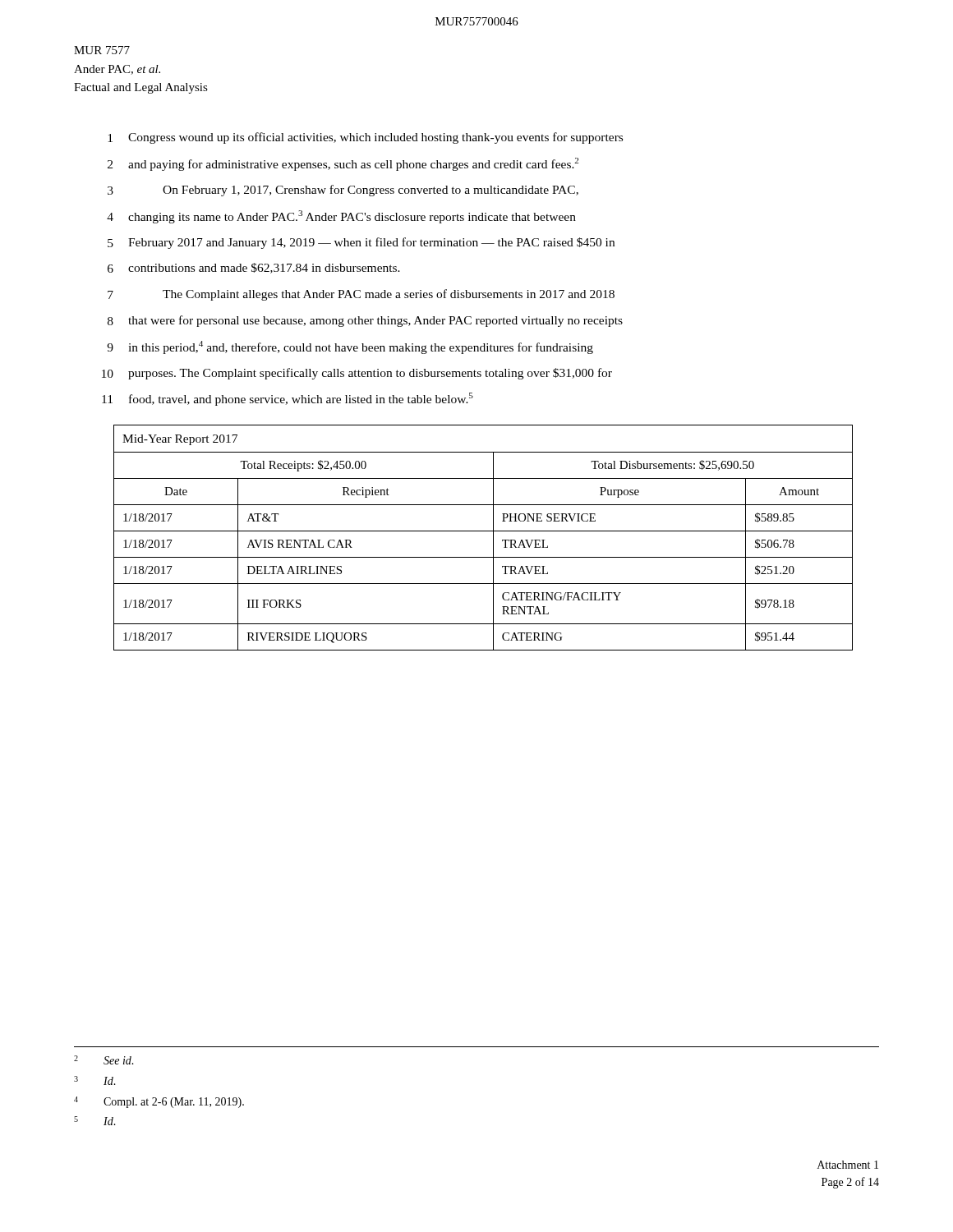Locate the table with the text "Mid-Year Report 2017"
The width and height of the screenshot is (953, 1232).
[x=496, y=538]
